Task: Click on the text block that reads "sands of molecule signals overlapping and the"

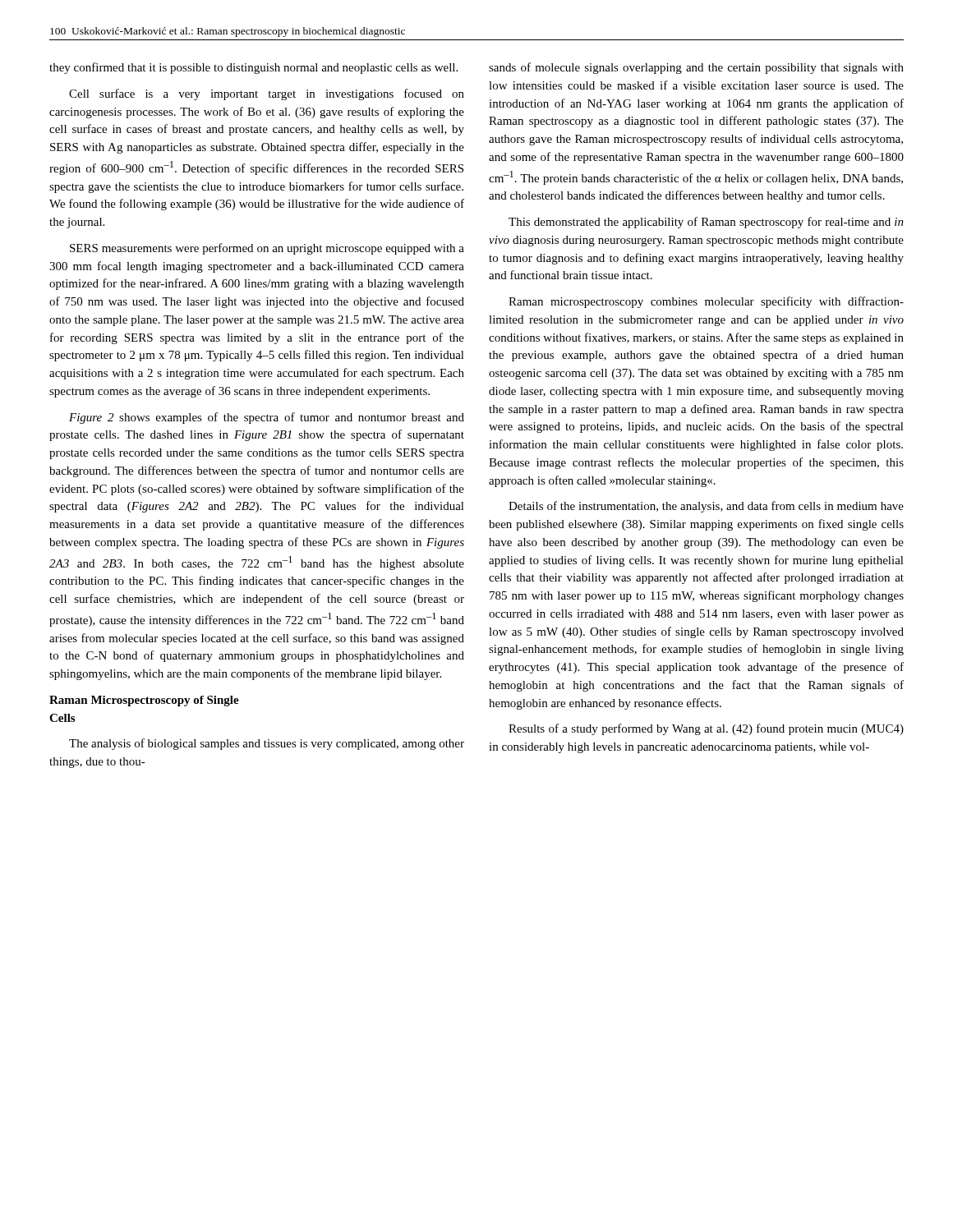Action: [696, 408]
